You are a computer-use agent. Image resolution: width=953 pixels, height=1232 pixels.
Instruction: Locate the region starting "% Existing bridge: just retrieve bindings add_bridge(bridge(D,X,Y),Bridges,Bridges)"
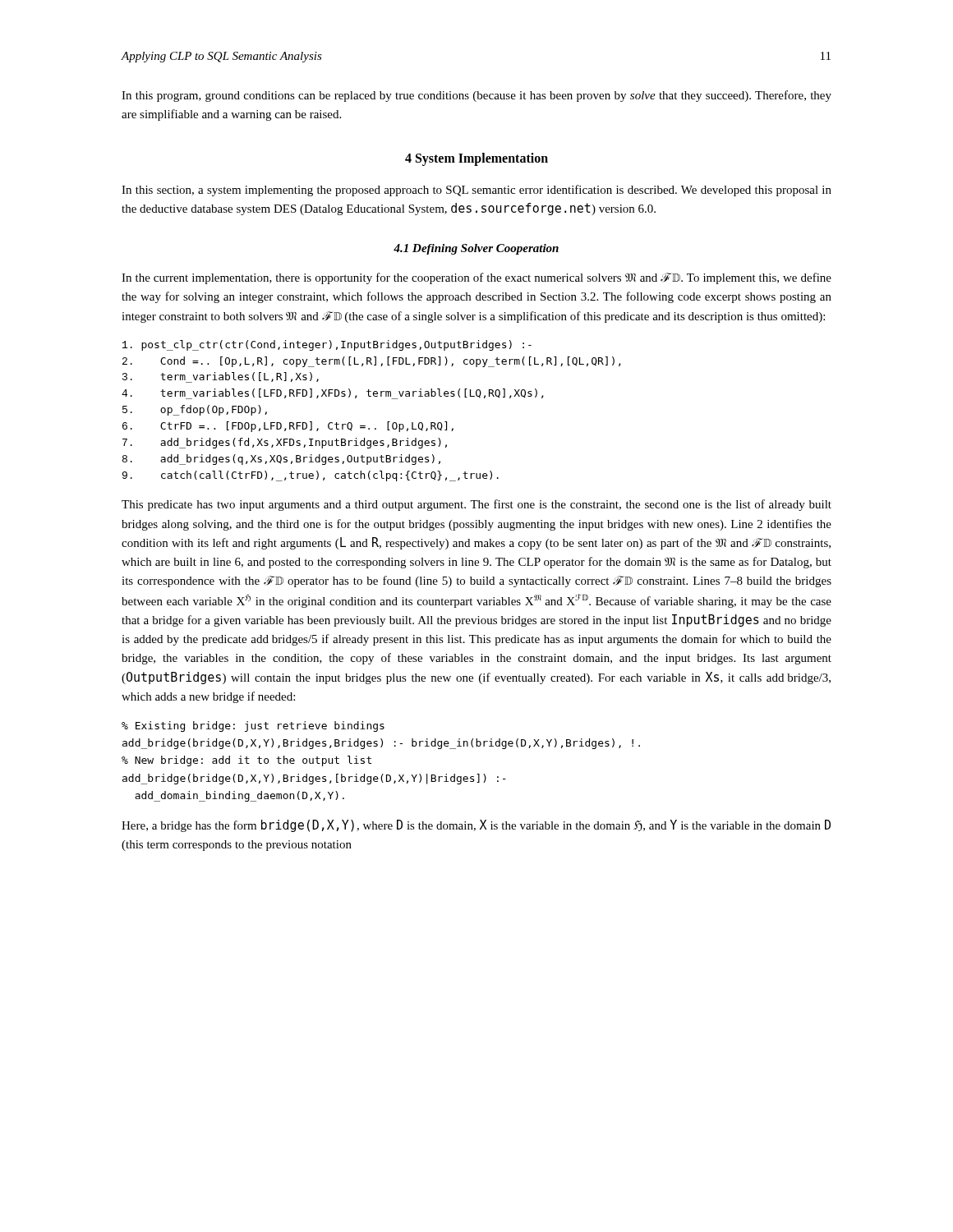click(382, 760)
